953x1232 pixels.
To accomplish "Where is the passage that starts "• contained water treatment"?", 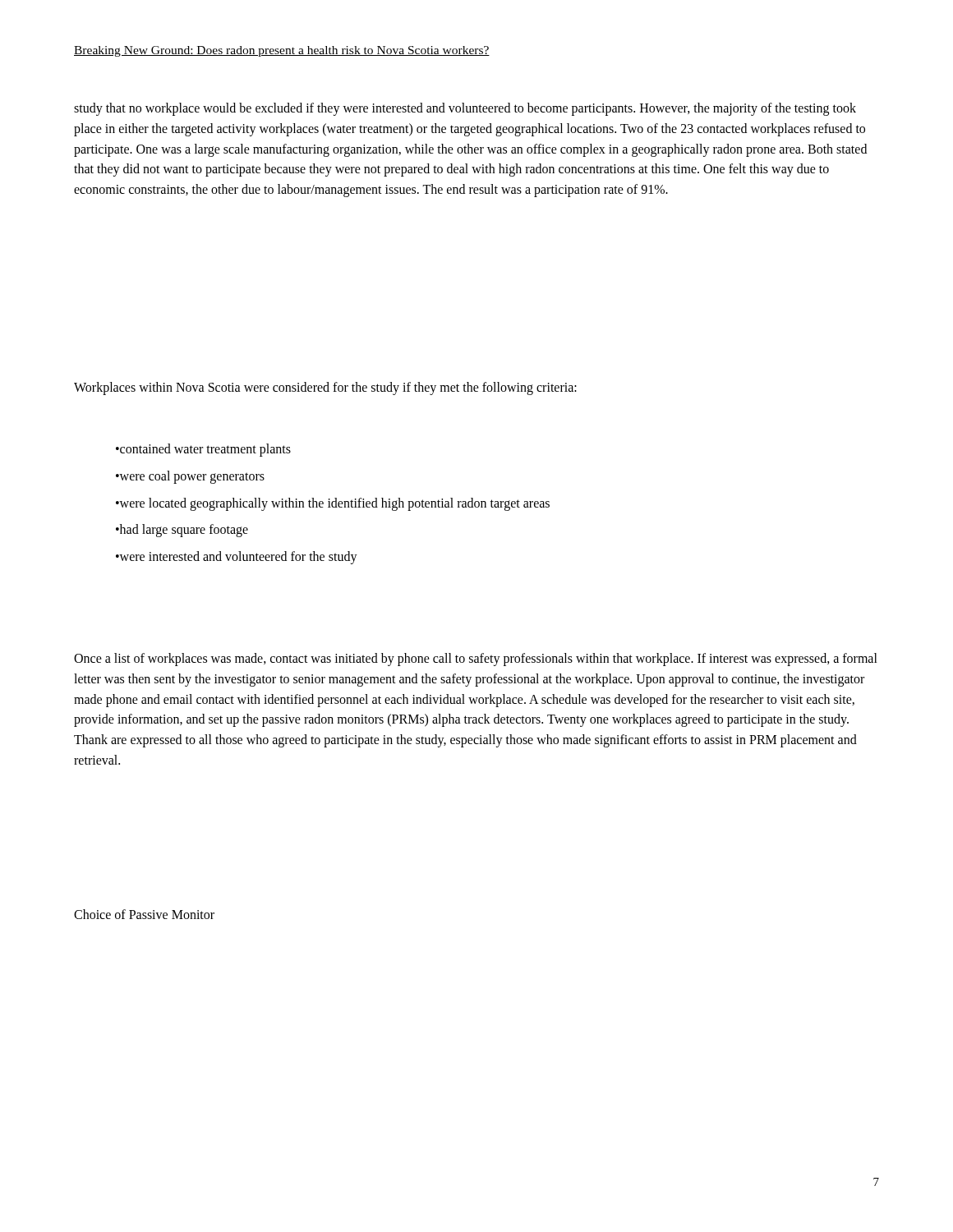I will pyautogui.click(x=203, y=450).
